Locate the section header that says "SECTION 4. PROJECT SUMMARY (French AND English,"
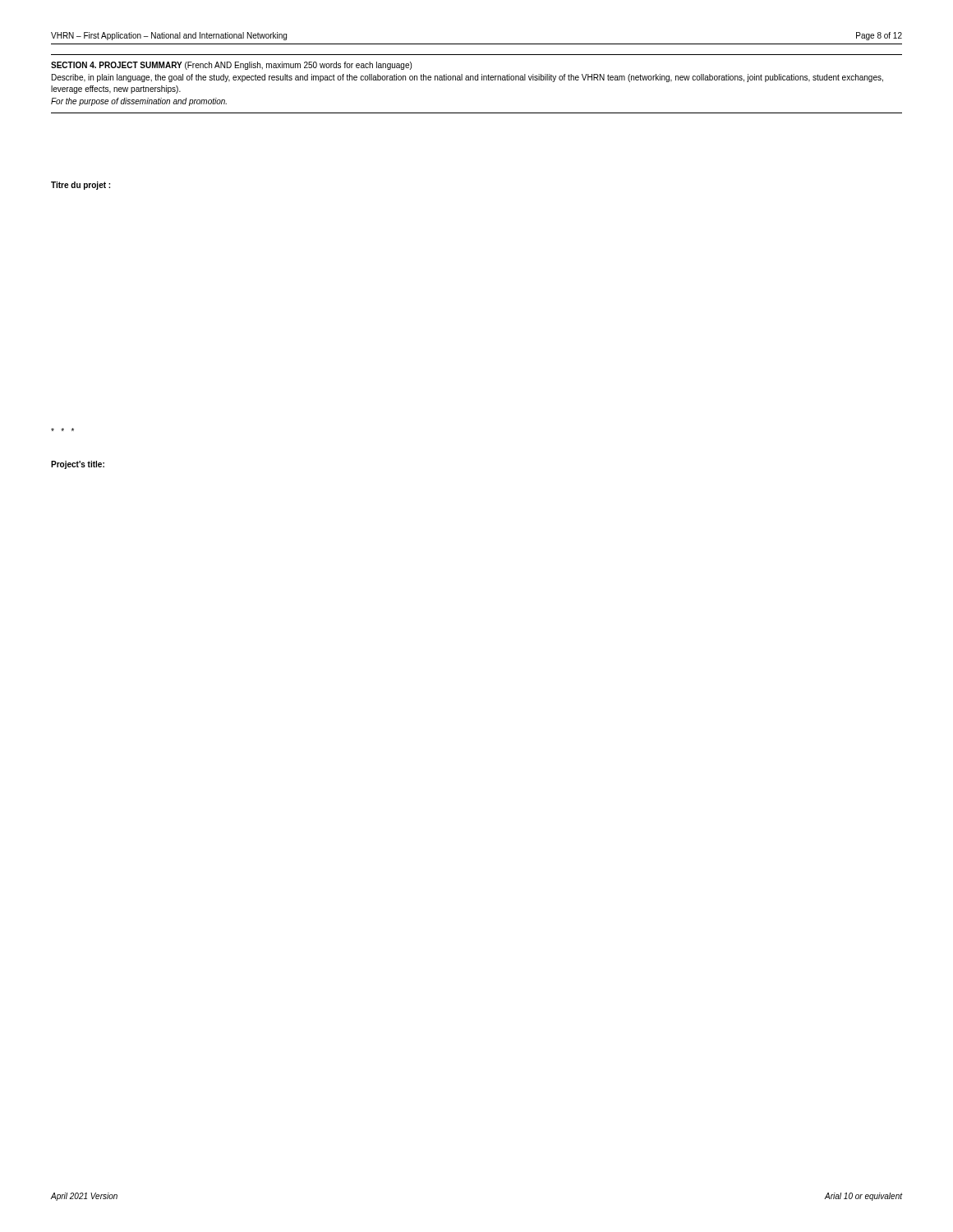The width and height of the screenshot is (953, 1232). point(476,84)
